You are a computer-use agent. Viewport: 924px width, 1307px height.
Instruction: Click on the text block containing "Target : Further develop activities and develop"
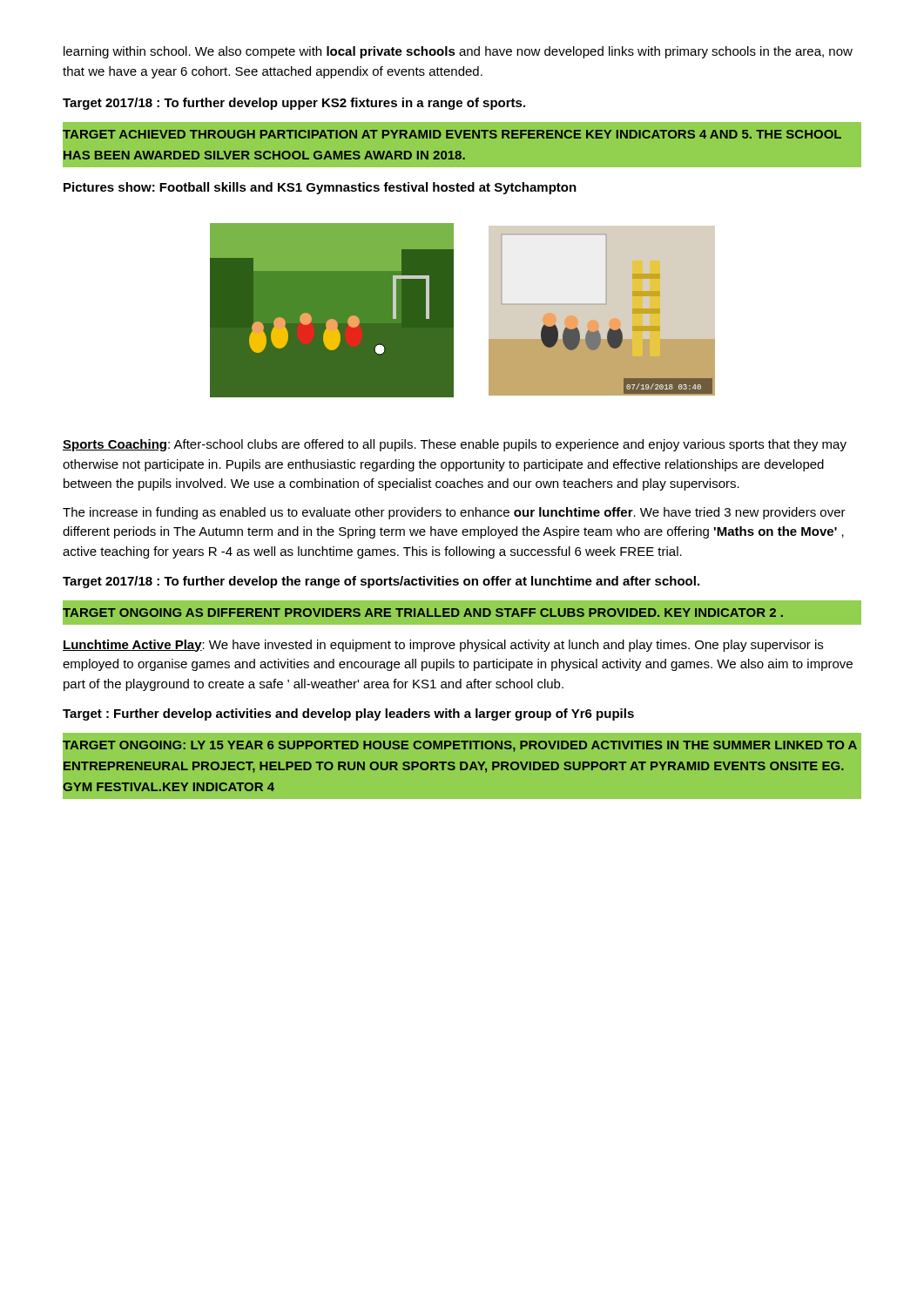click(348, 713)
